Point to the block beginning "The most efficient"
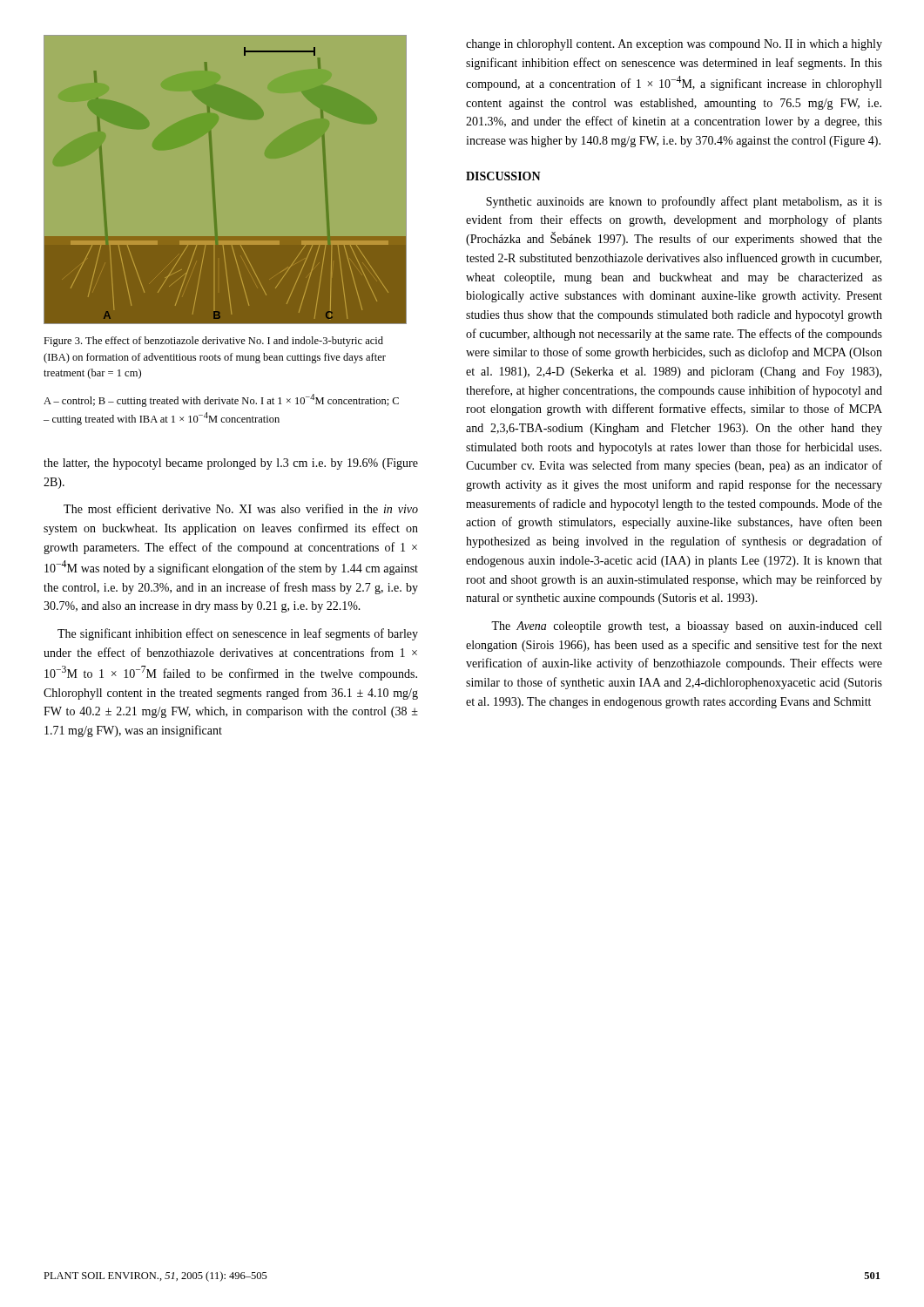The width and height of the screenshot is (924, 1307). [231, 558]
